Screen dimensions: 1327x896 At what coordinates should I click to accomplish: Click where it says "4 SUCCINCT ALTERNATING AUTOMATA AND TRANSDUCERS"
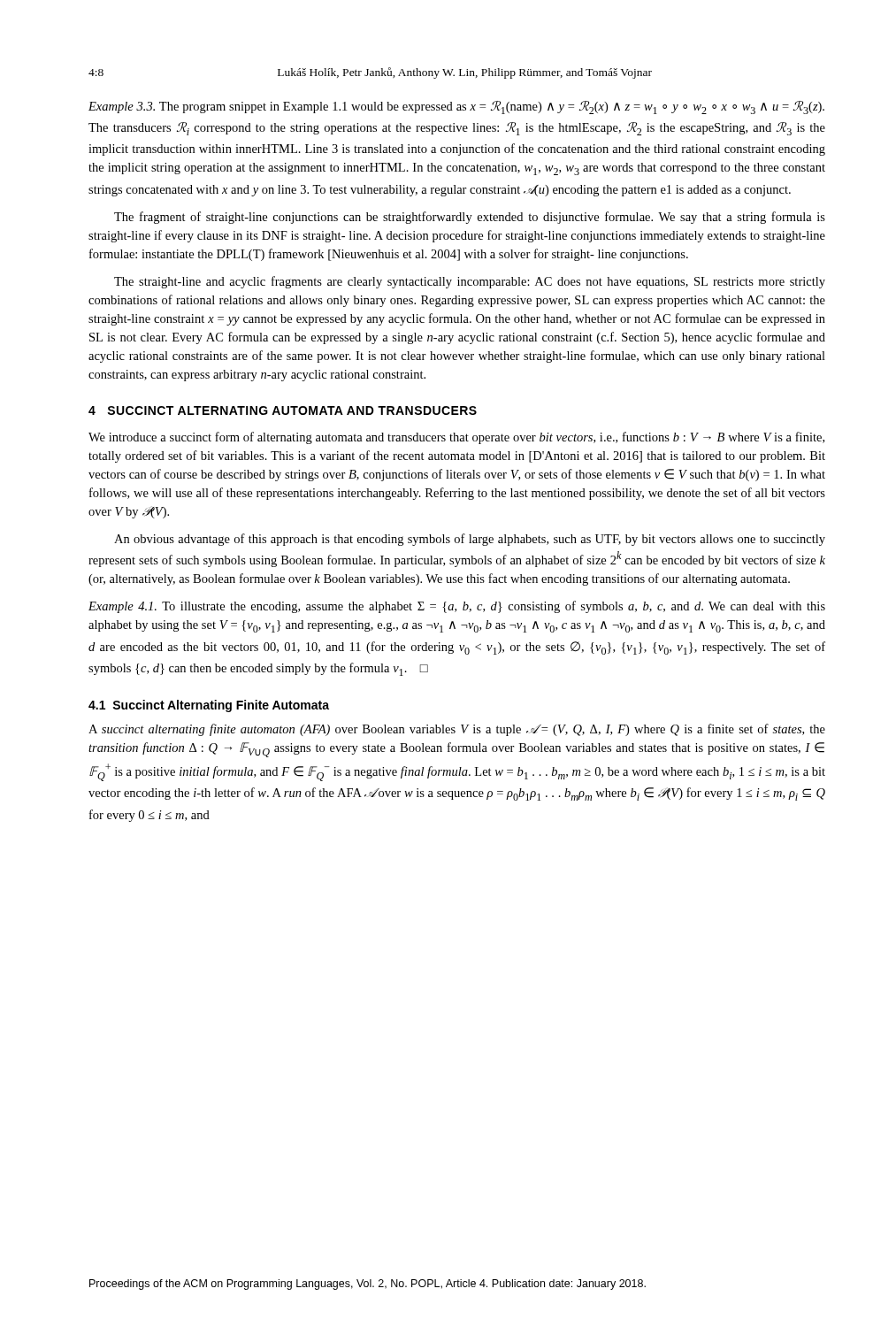pos(283,410)
